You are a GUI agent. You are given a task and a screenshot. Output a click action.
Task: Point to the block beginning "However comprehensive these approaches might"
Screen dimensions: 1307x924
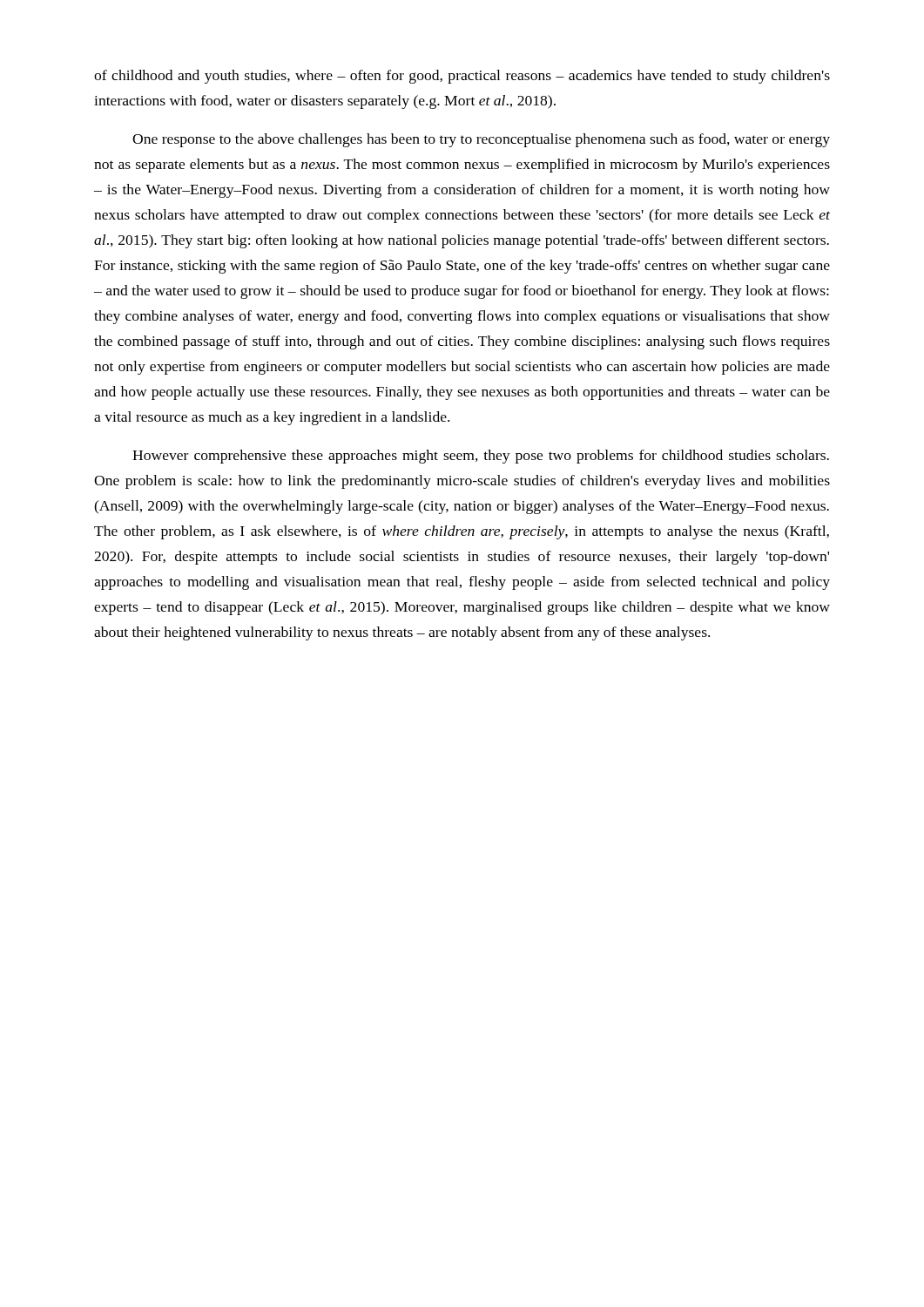point(462,544)
